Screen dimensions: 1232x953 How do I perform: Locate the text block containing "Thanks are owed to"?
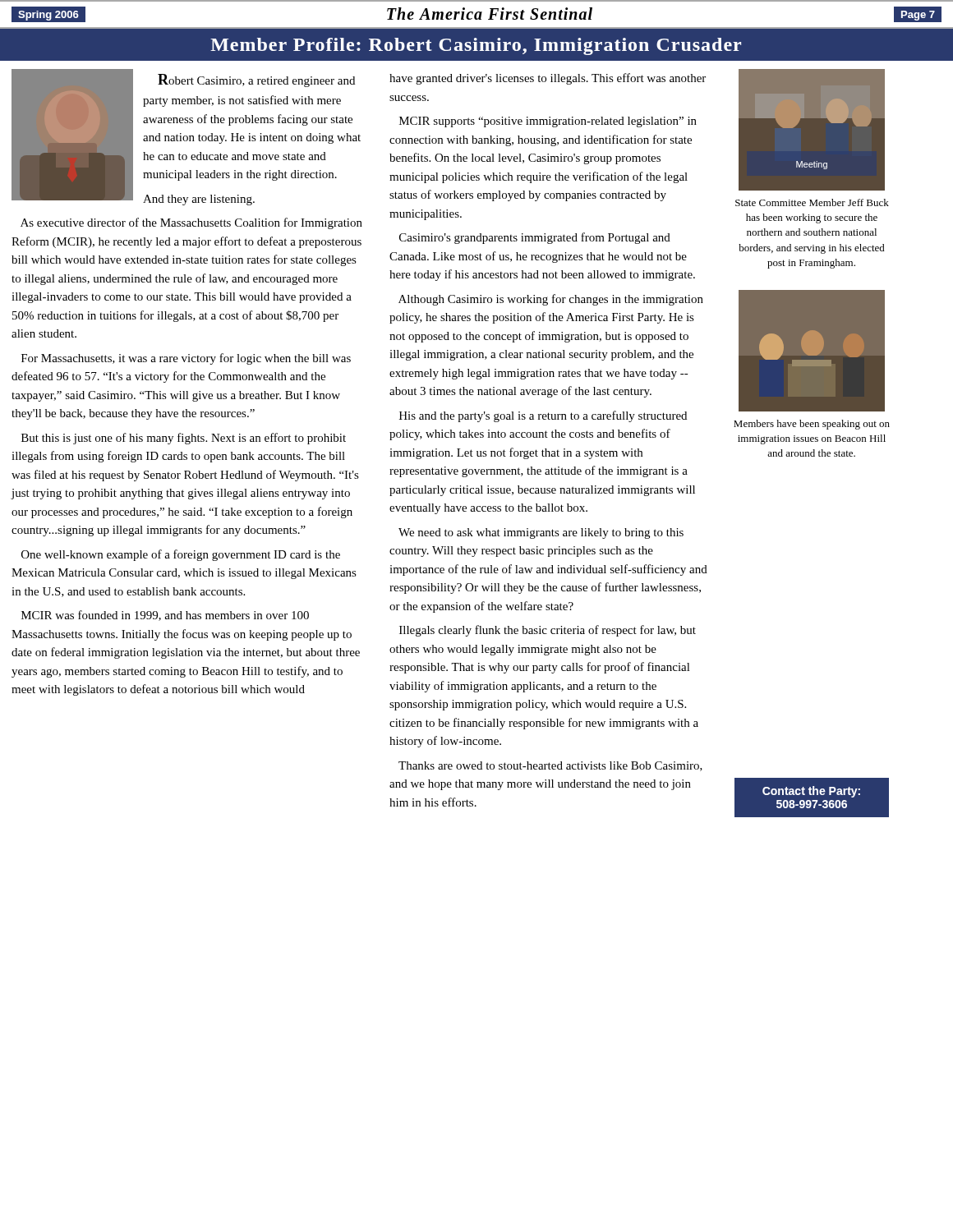coord(550,784)
